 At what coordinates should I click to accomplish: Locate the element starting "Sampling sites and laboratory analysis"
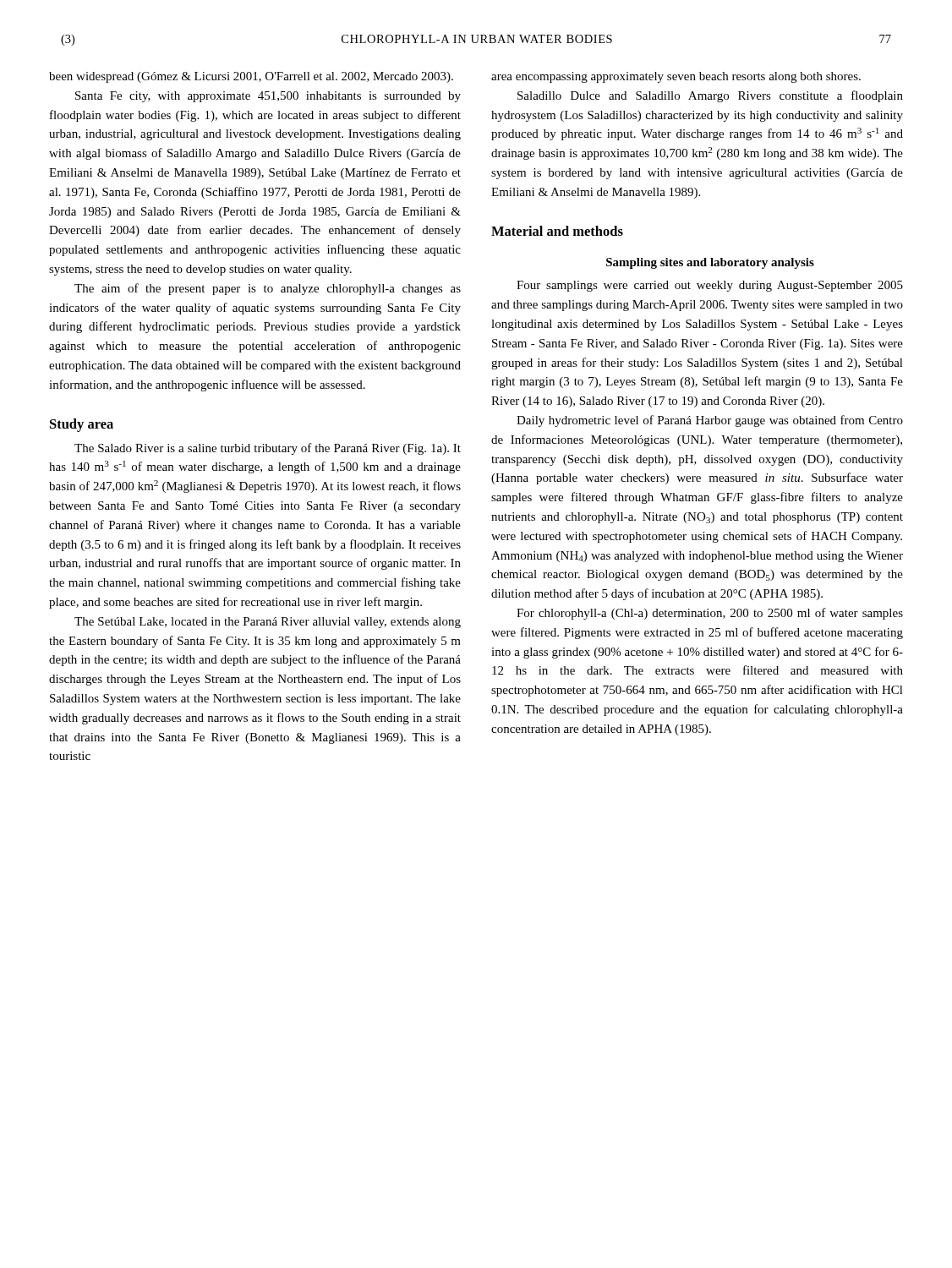tap(697, 262)
